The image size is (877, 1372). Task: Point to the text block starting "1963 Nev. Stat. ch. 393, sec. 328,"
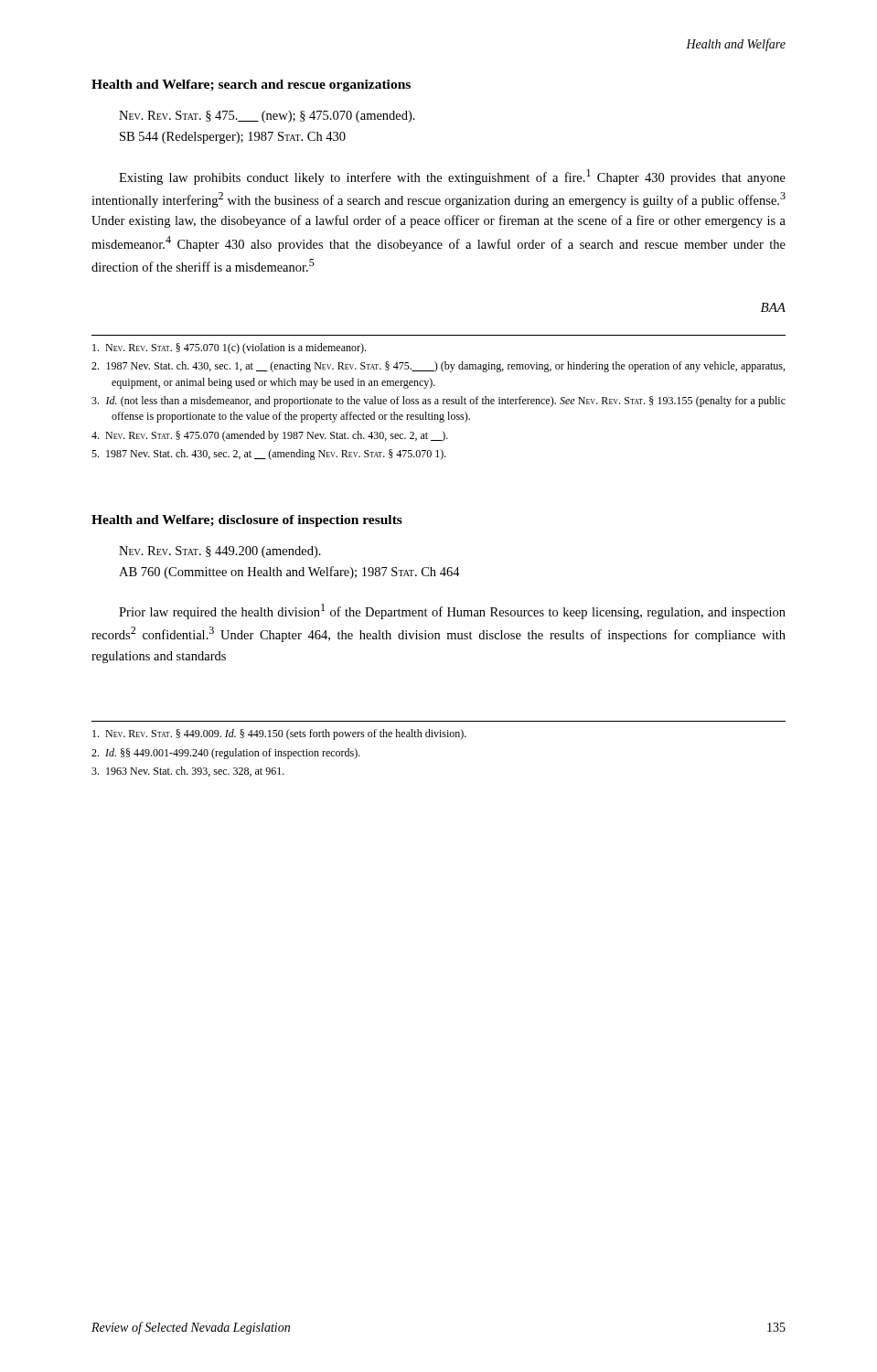pos(188,771)
